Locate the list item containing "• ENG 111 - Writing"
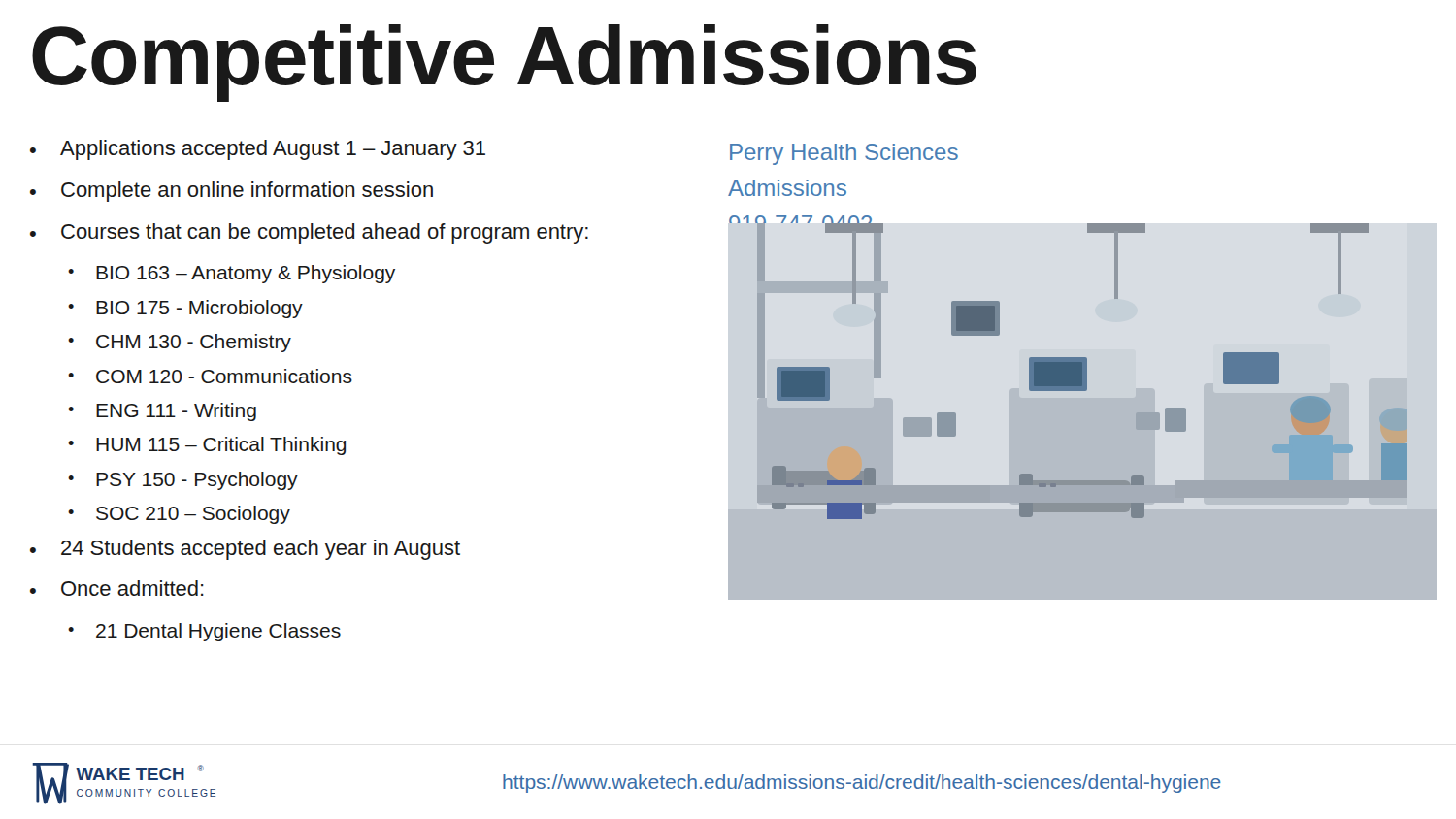Image resolution: width=1456 pixels, height=819 pixels. click(163, 410)
